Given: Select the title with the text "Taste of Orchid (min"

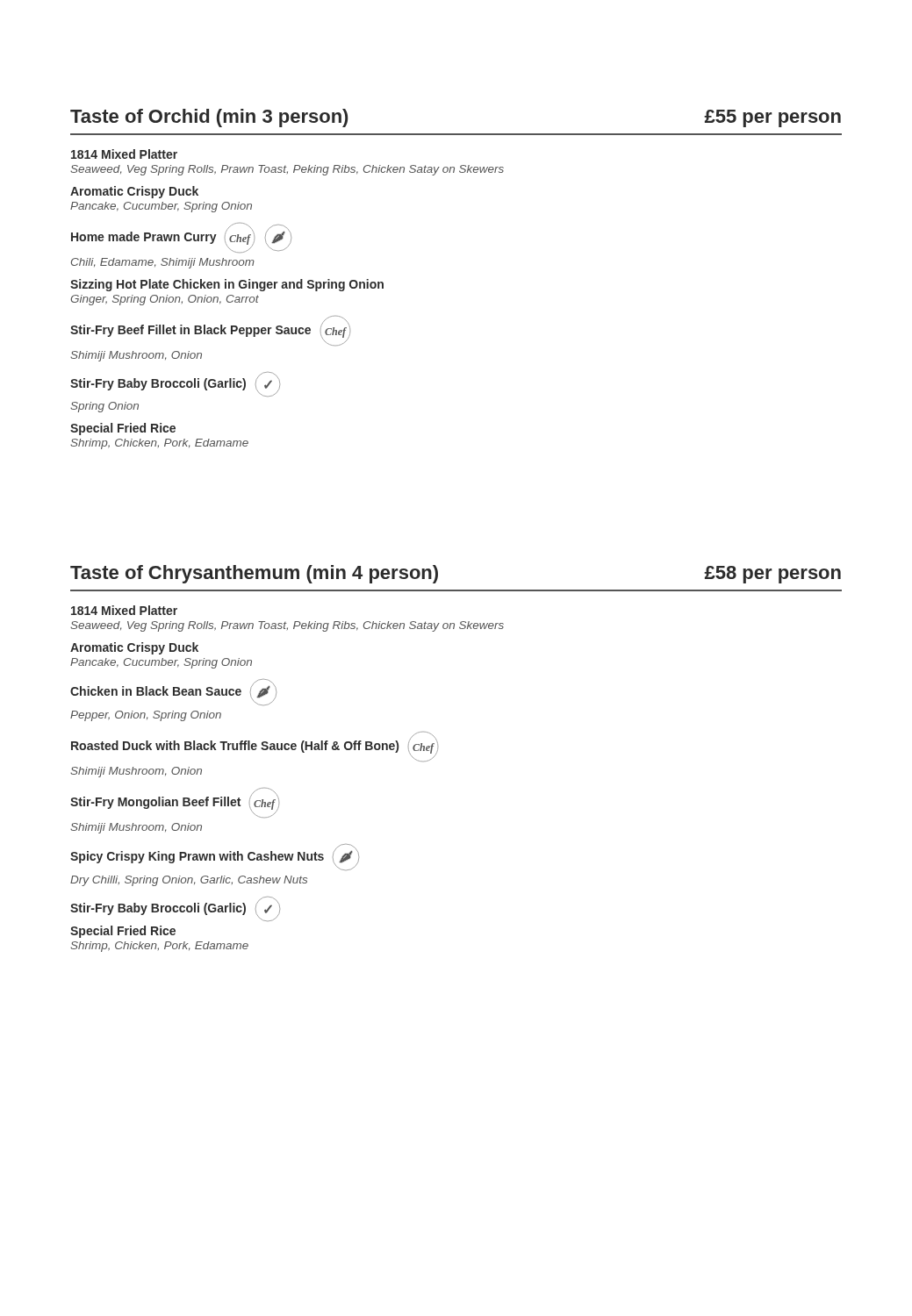Looking at the screenshot, I should [x=210, y=116].
